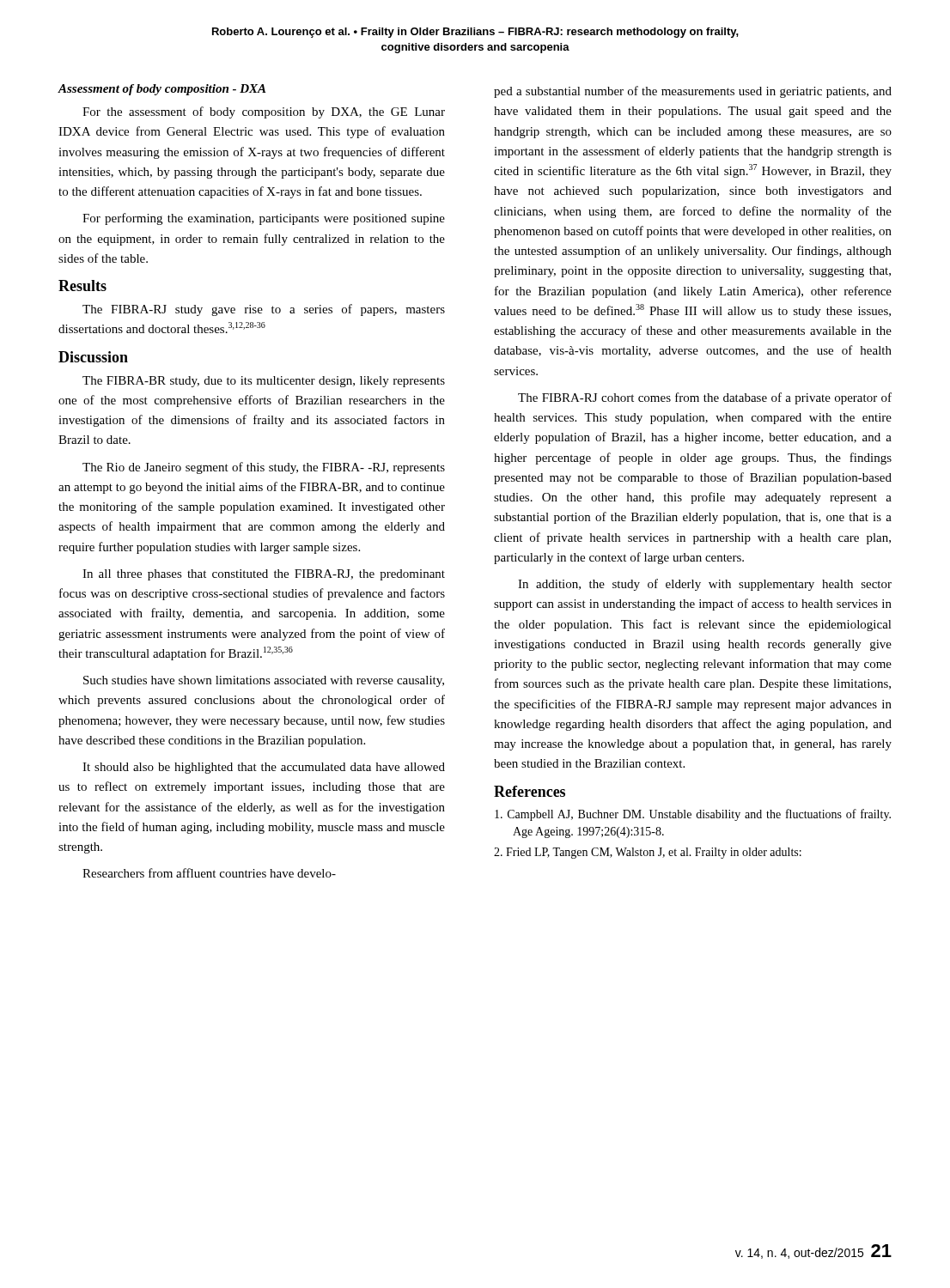
Task: Point to "Assessment of body composition - DXA"
Action: coord(162,88)
